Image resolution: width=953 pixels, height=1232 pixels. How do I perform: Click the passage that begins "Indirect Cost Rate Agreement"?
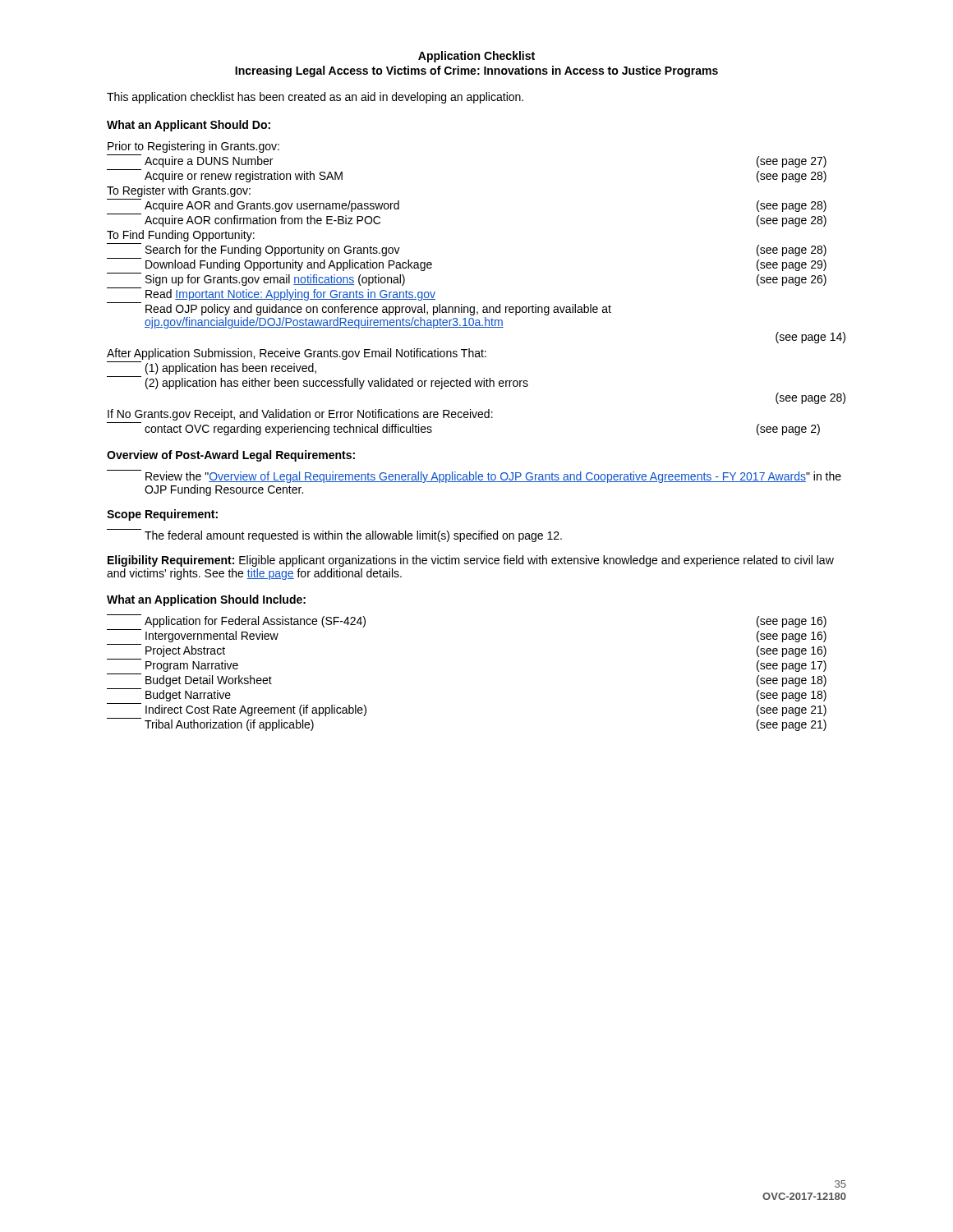click(258, 709)
